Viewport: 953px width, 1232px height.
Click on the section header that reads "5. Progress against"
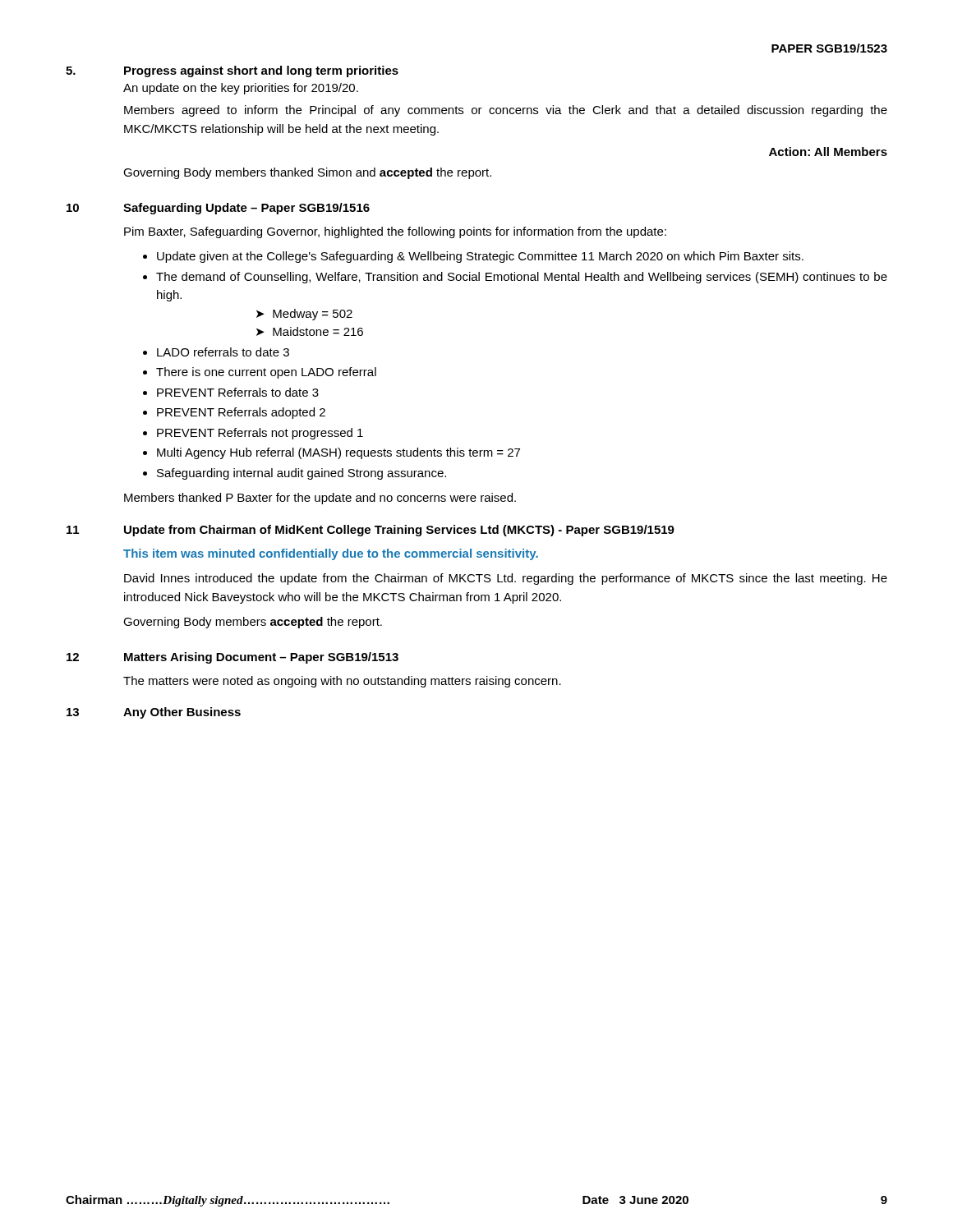(232, 70)
